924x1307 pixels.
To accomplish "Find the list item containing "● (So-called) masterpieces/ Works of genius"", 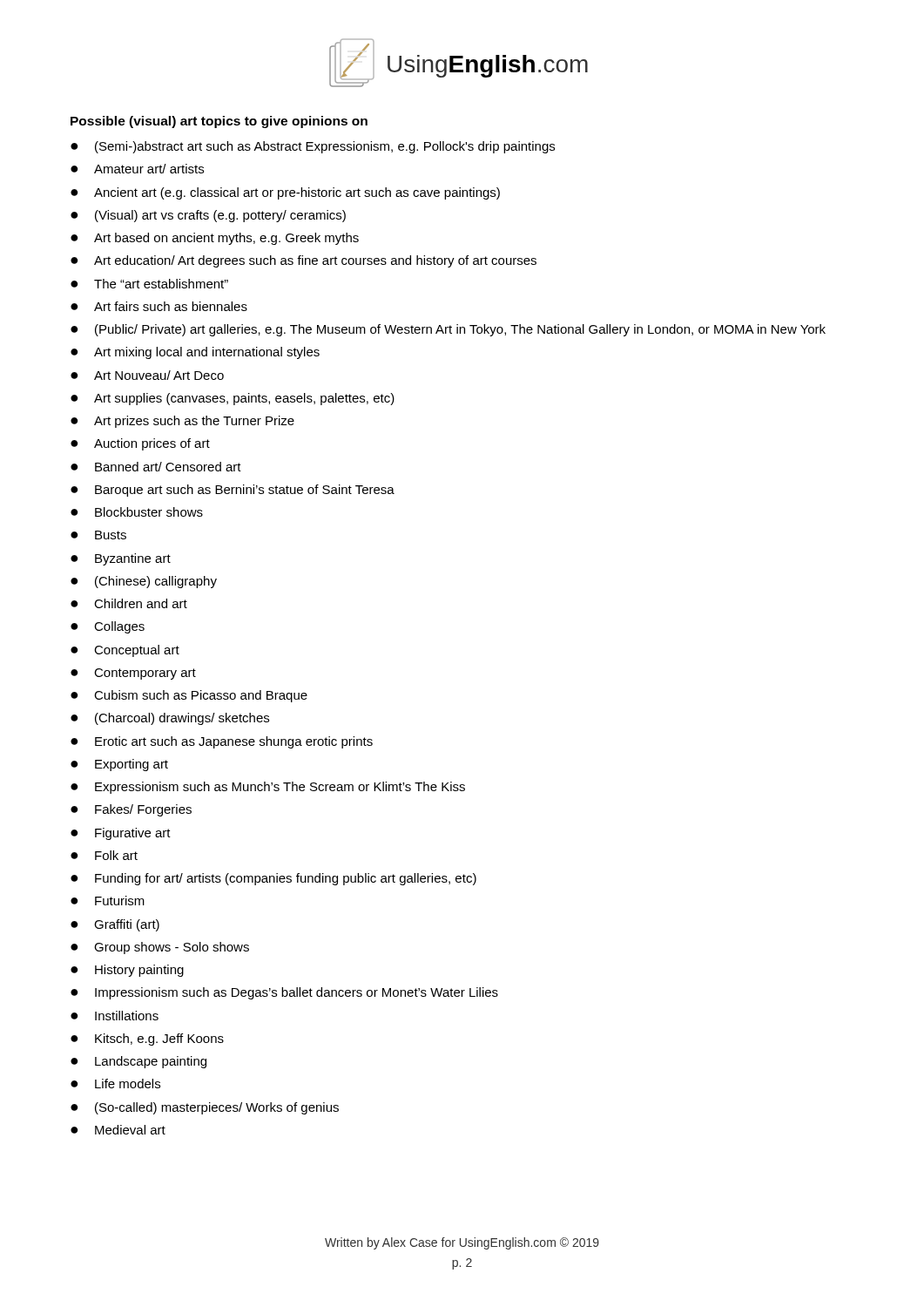I will 205,1108.
